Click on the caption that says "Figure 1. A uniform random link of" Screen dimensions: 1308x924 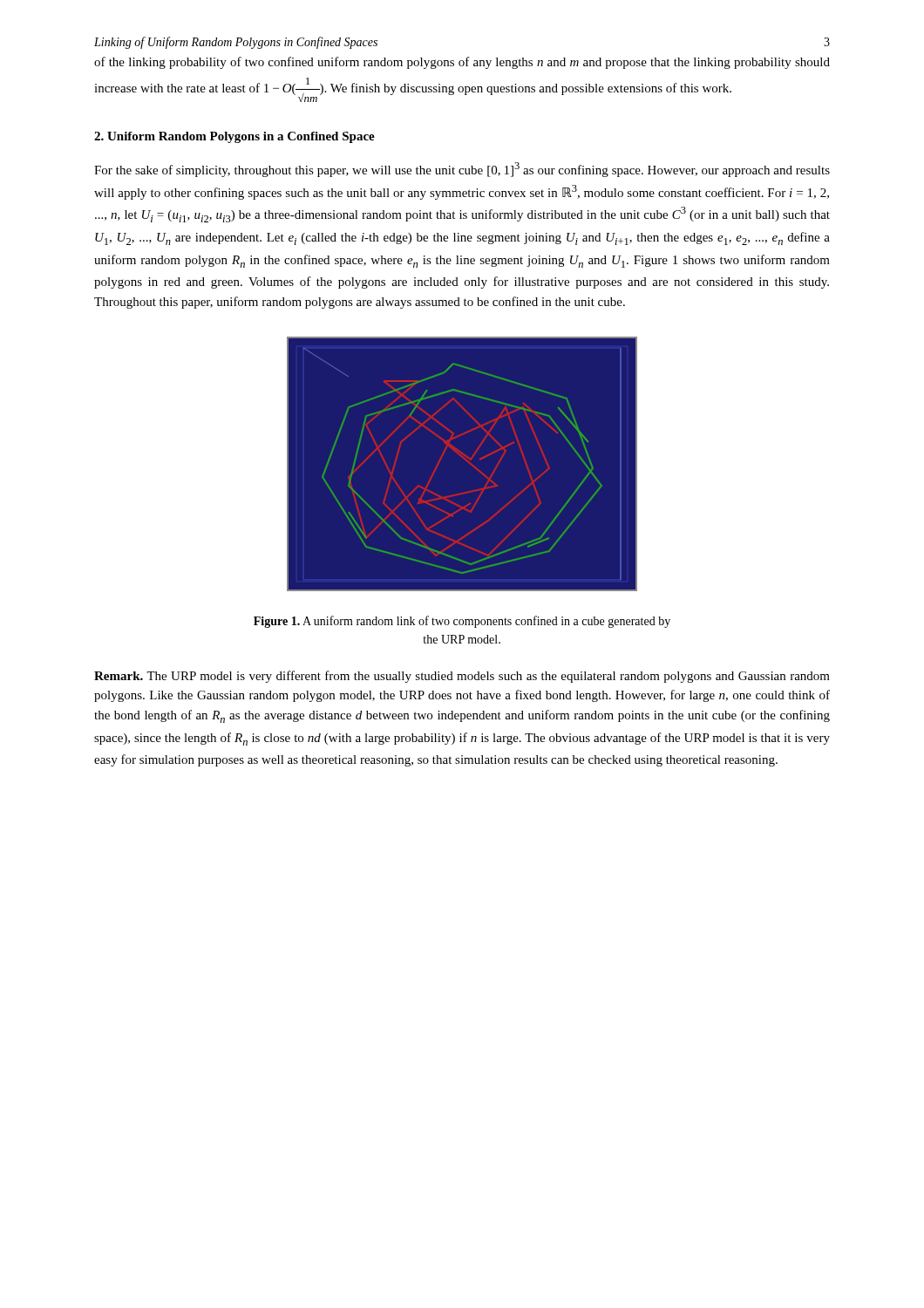462,630
